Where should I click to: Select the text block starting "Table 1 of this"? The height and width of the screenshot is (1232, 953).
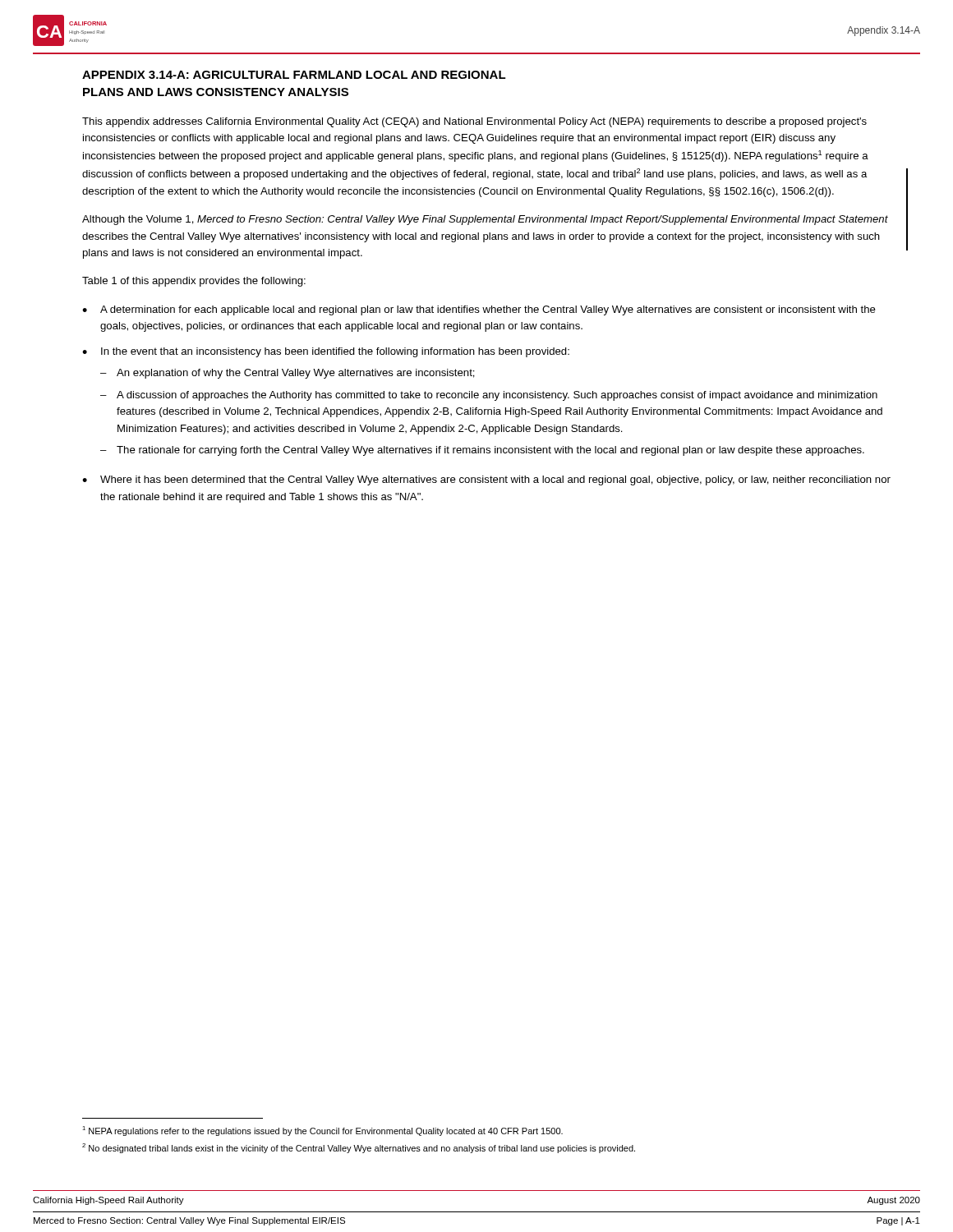click(x=194, y=281)
